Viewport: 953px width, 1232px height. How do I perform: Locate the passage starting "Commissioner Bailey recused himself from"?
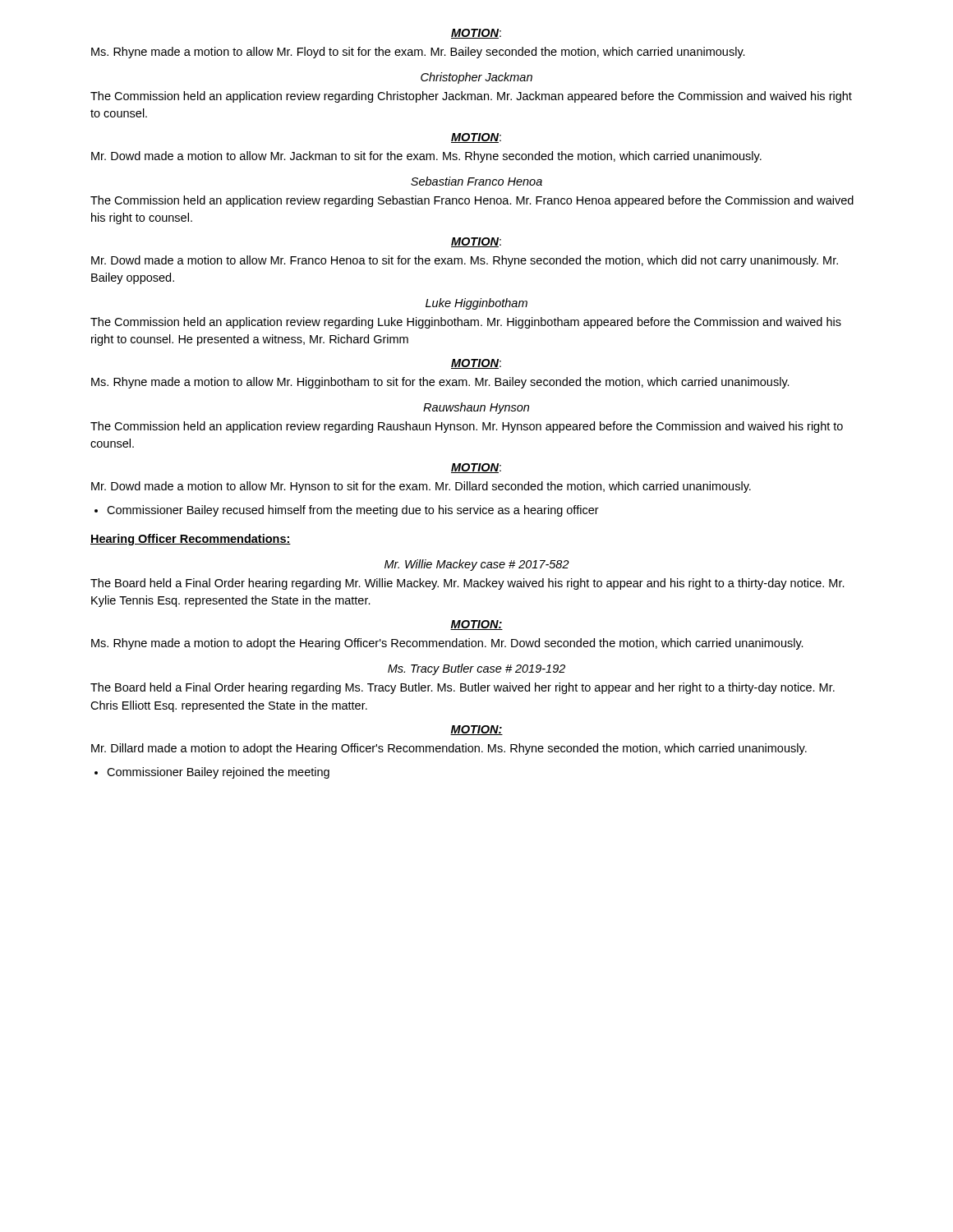coord(353,510)
